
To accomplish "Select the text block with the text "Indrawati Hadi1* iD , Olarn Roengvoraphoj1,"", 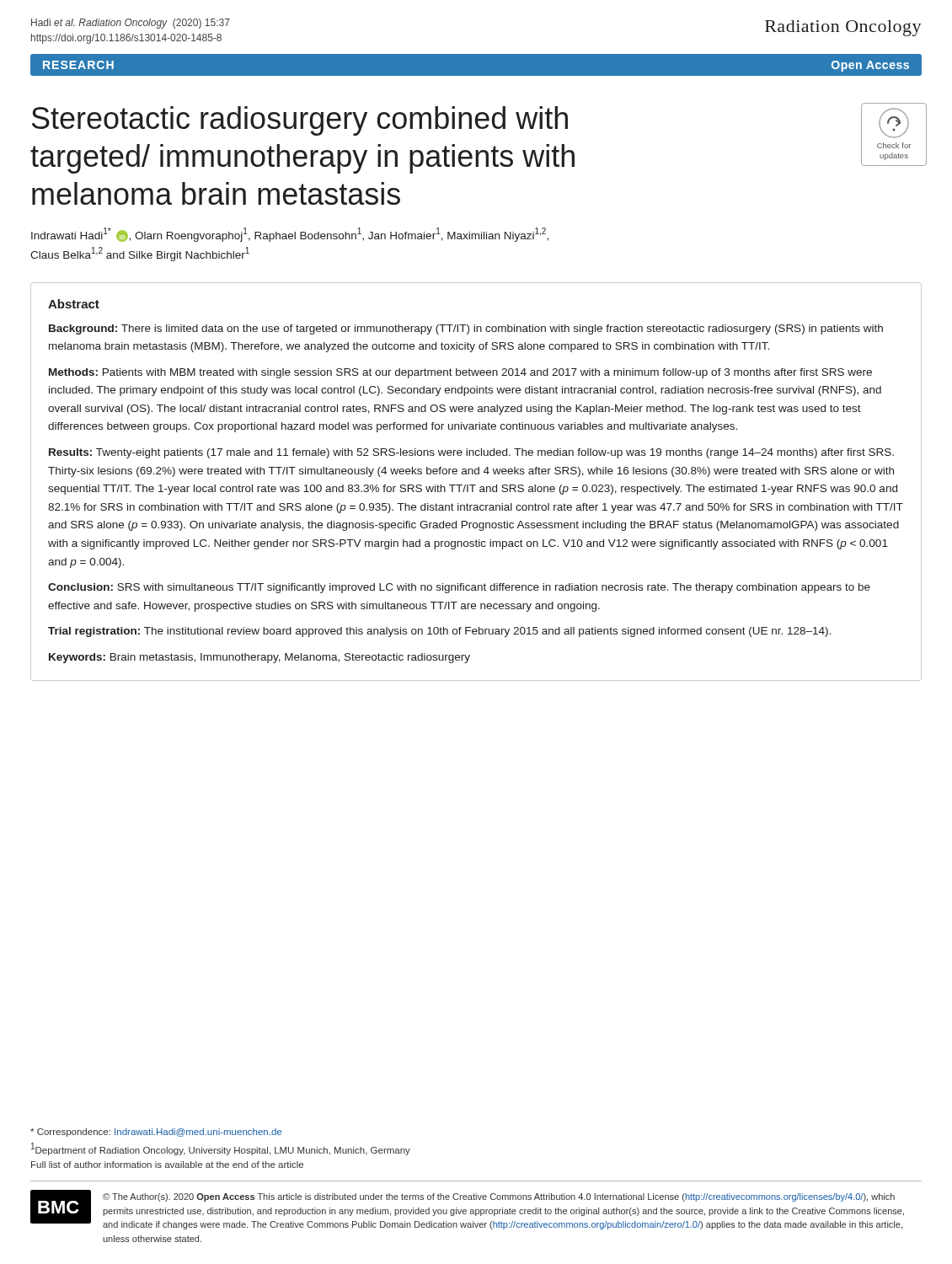I will [290, 244].
